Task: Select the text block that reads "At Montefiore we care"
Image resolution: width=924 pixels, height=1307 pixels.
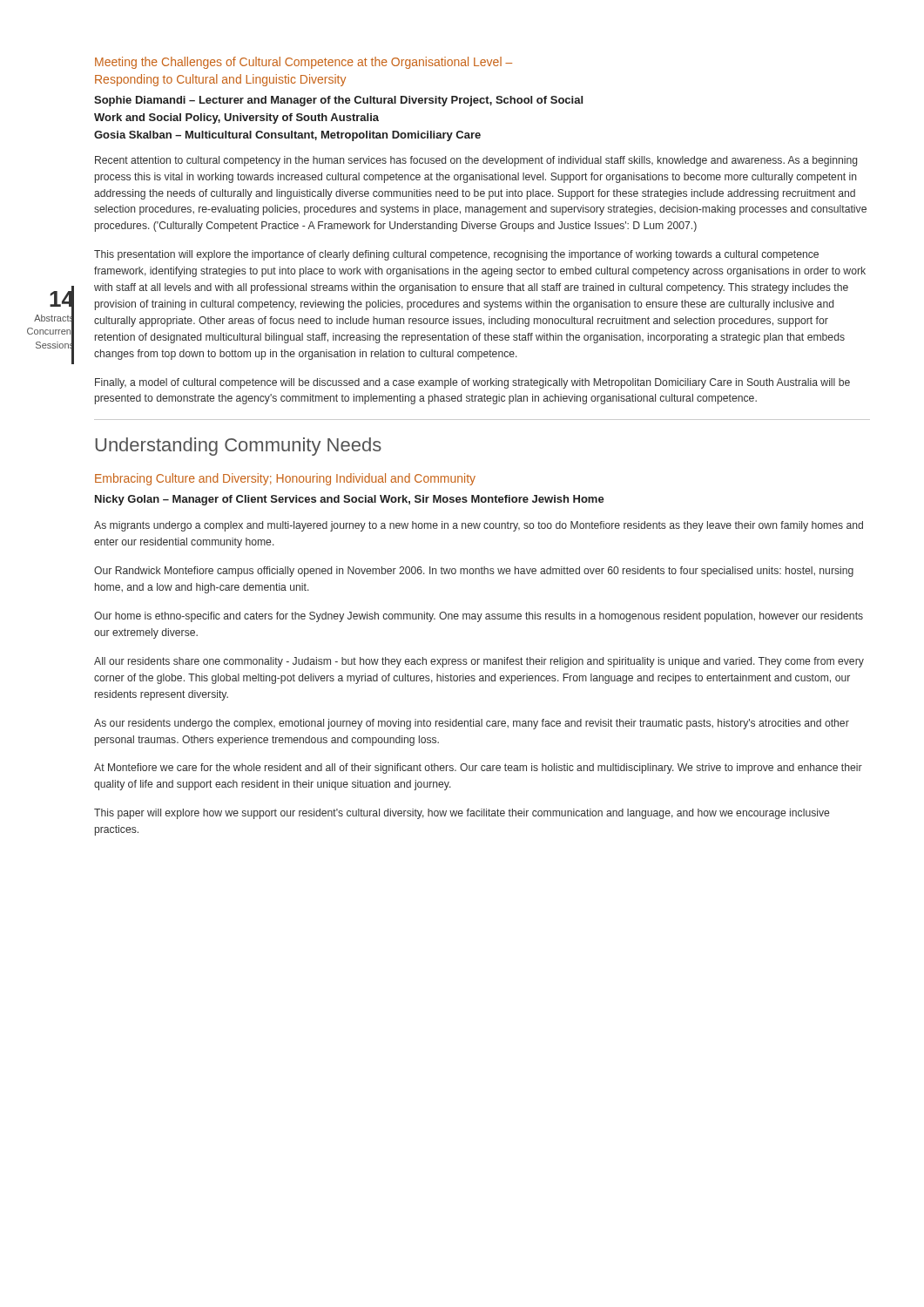Action: pos(482,777)
